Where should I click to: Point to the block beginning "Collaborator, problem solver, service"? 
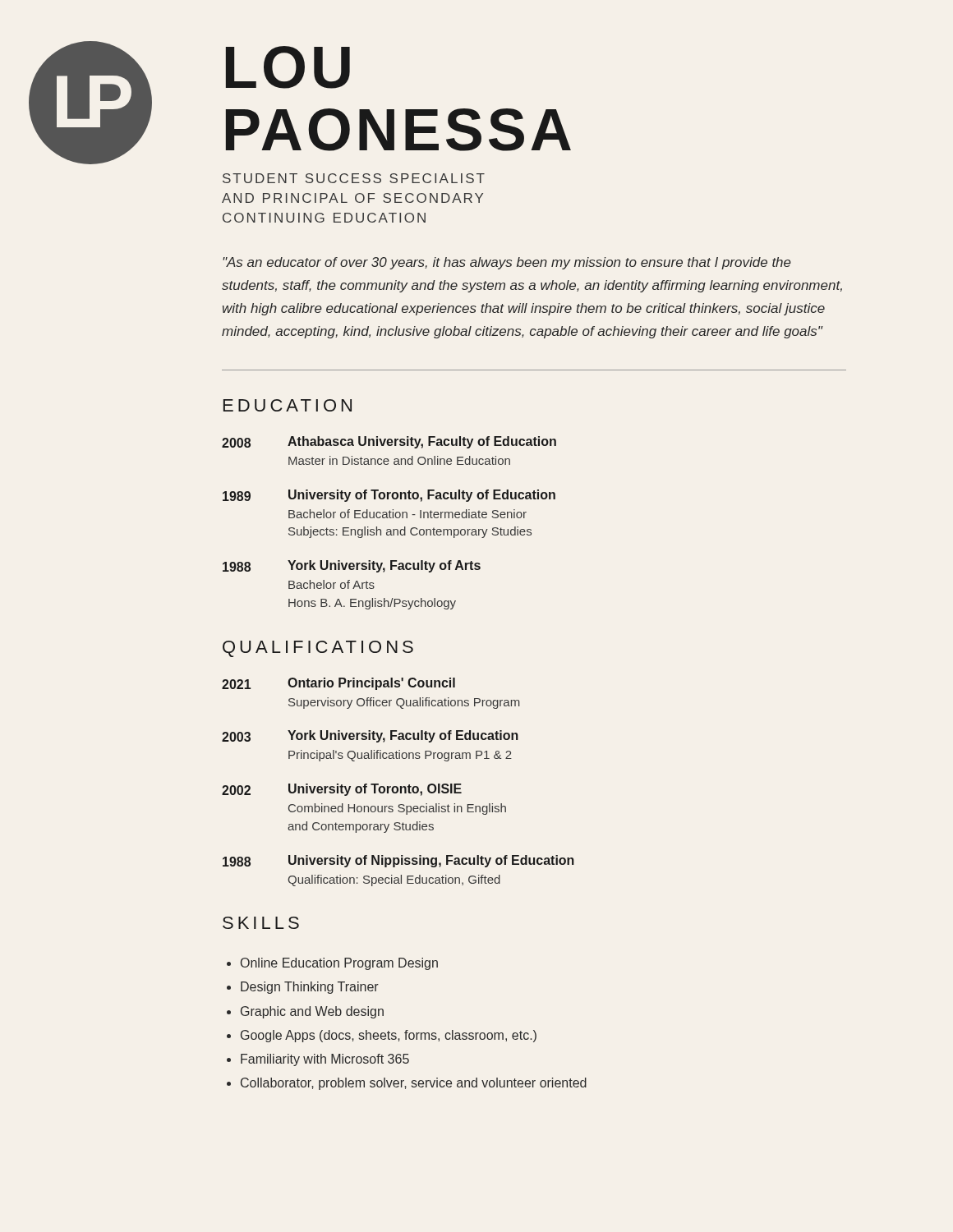pyautogui.click(x=413, y=1083)
